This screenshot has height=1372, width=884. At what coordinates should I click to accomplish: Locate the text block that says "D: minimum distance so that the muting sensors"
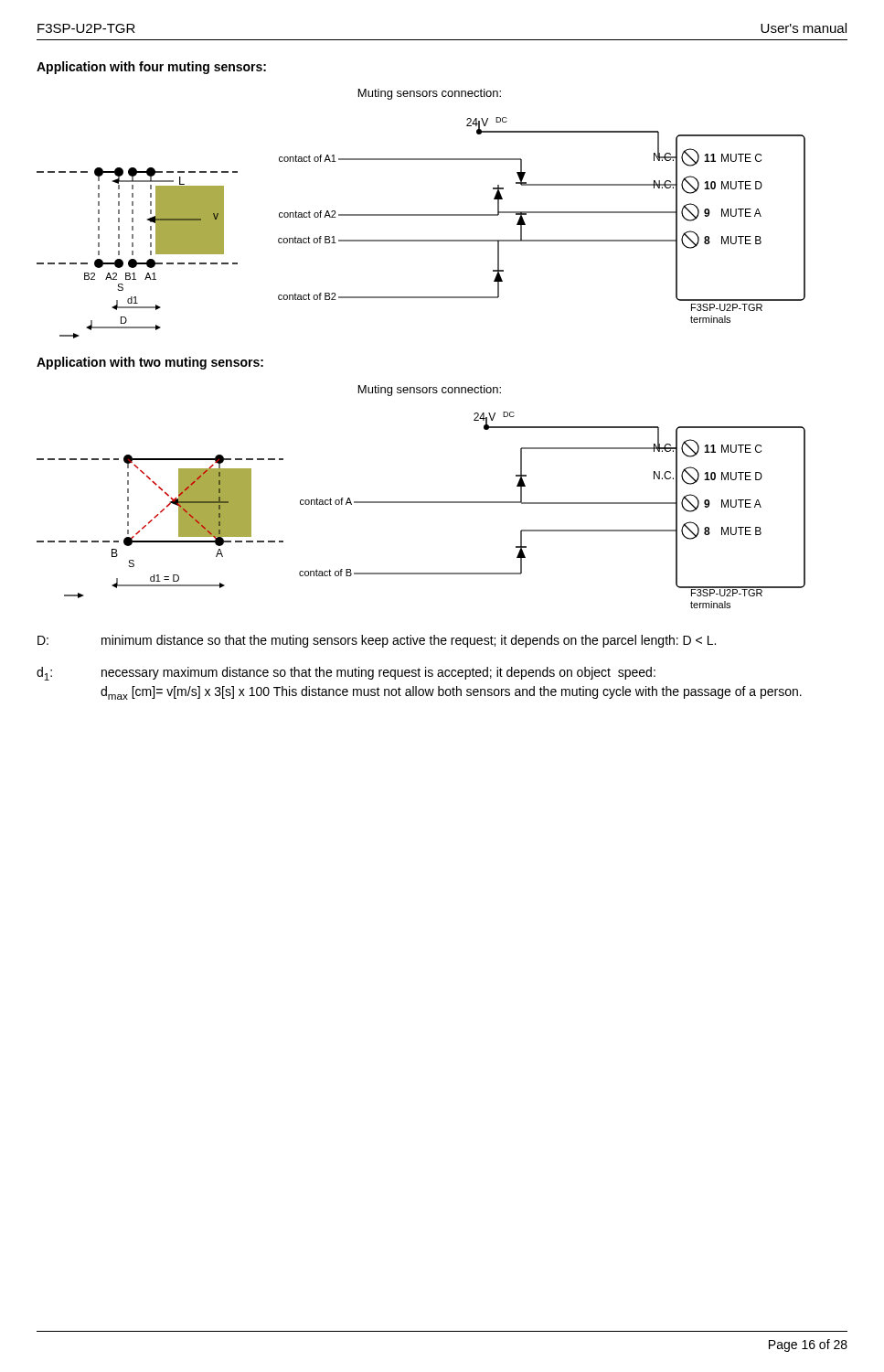point(442,641)
